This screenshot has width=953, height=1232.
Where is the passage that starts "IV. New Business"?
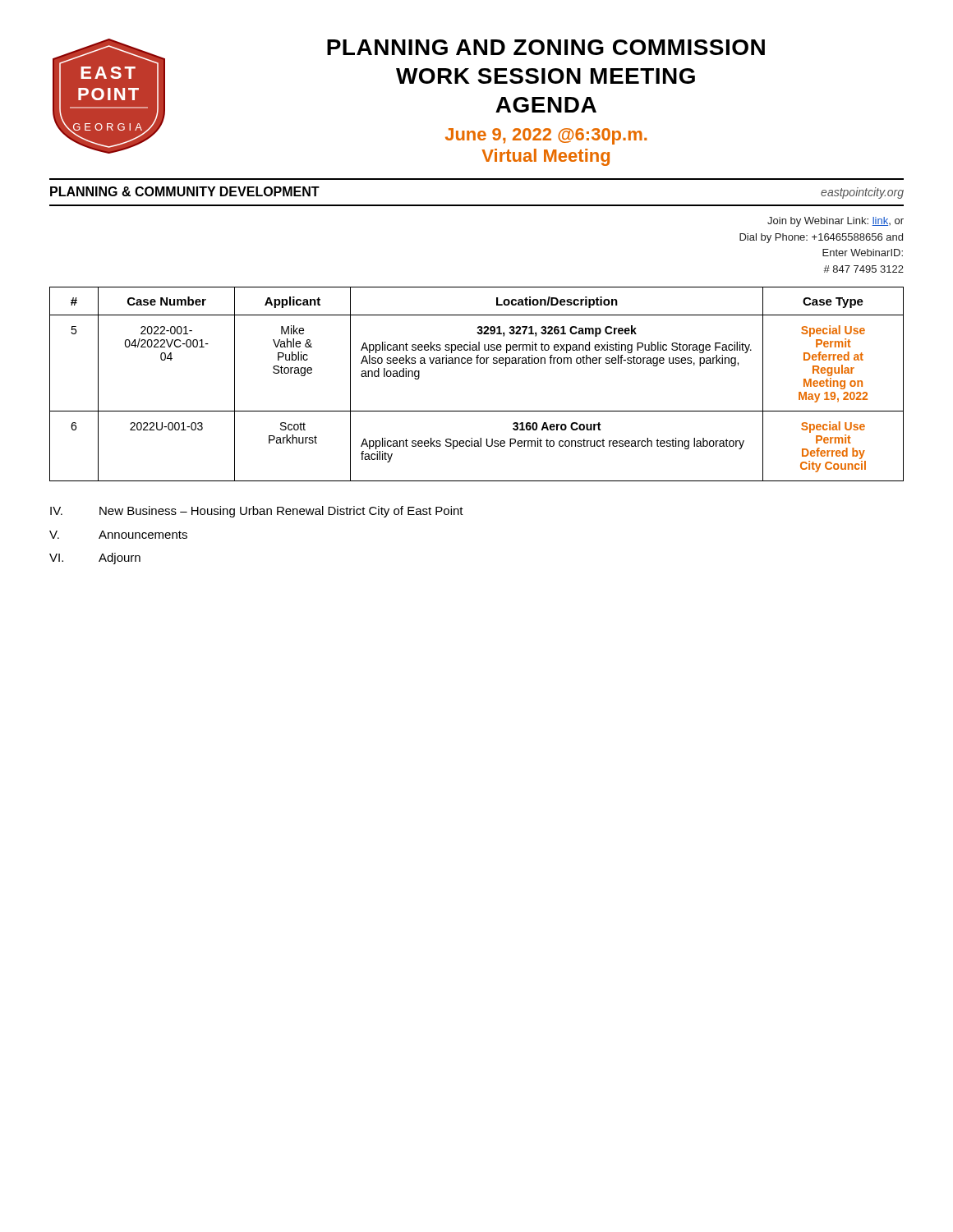click(x=257, y=512)
